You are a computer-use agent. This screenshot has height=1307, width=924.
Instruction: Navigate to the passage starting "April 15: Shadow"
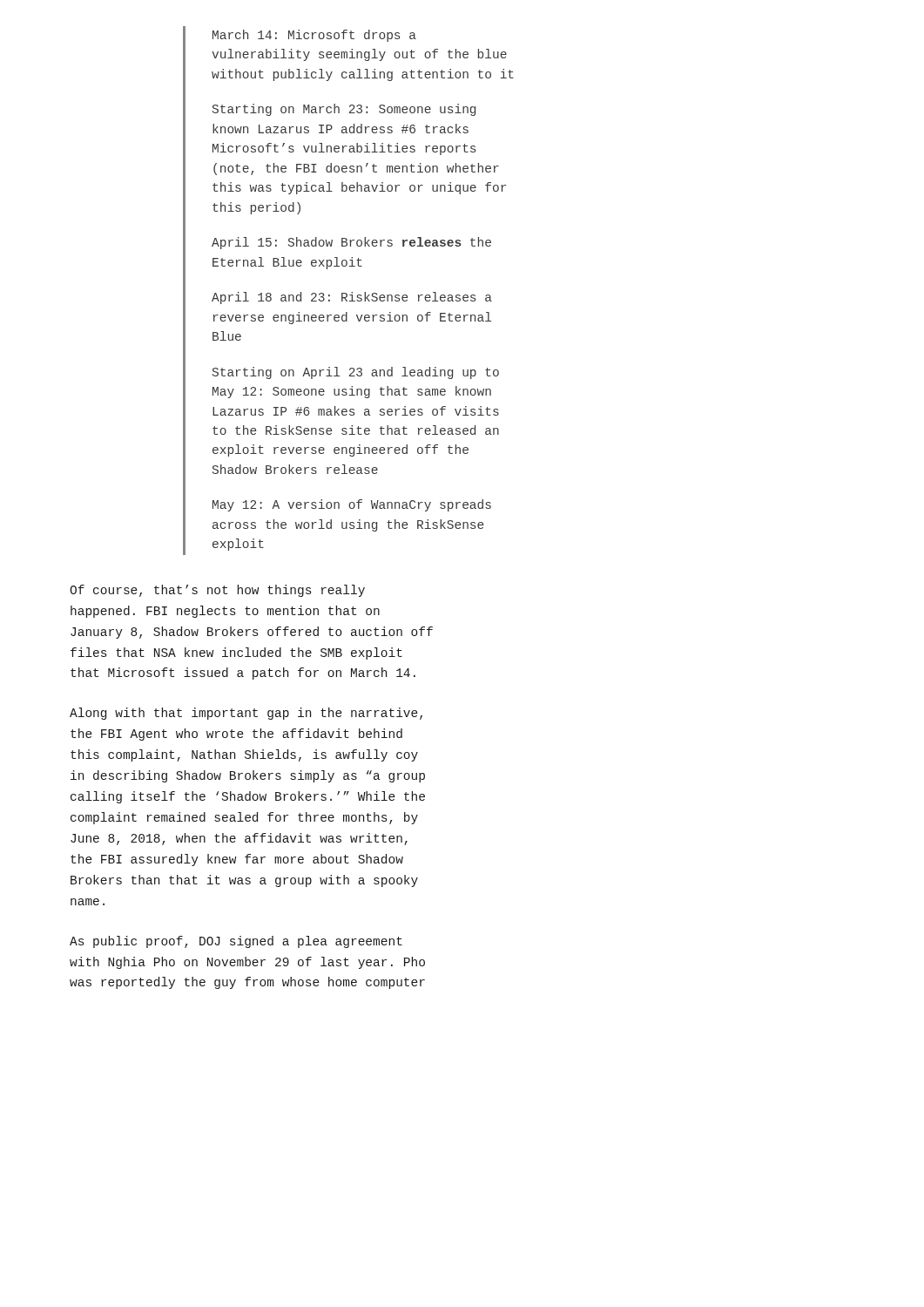352,253
